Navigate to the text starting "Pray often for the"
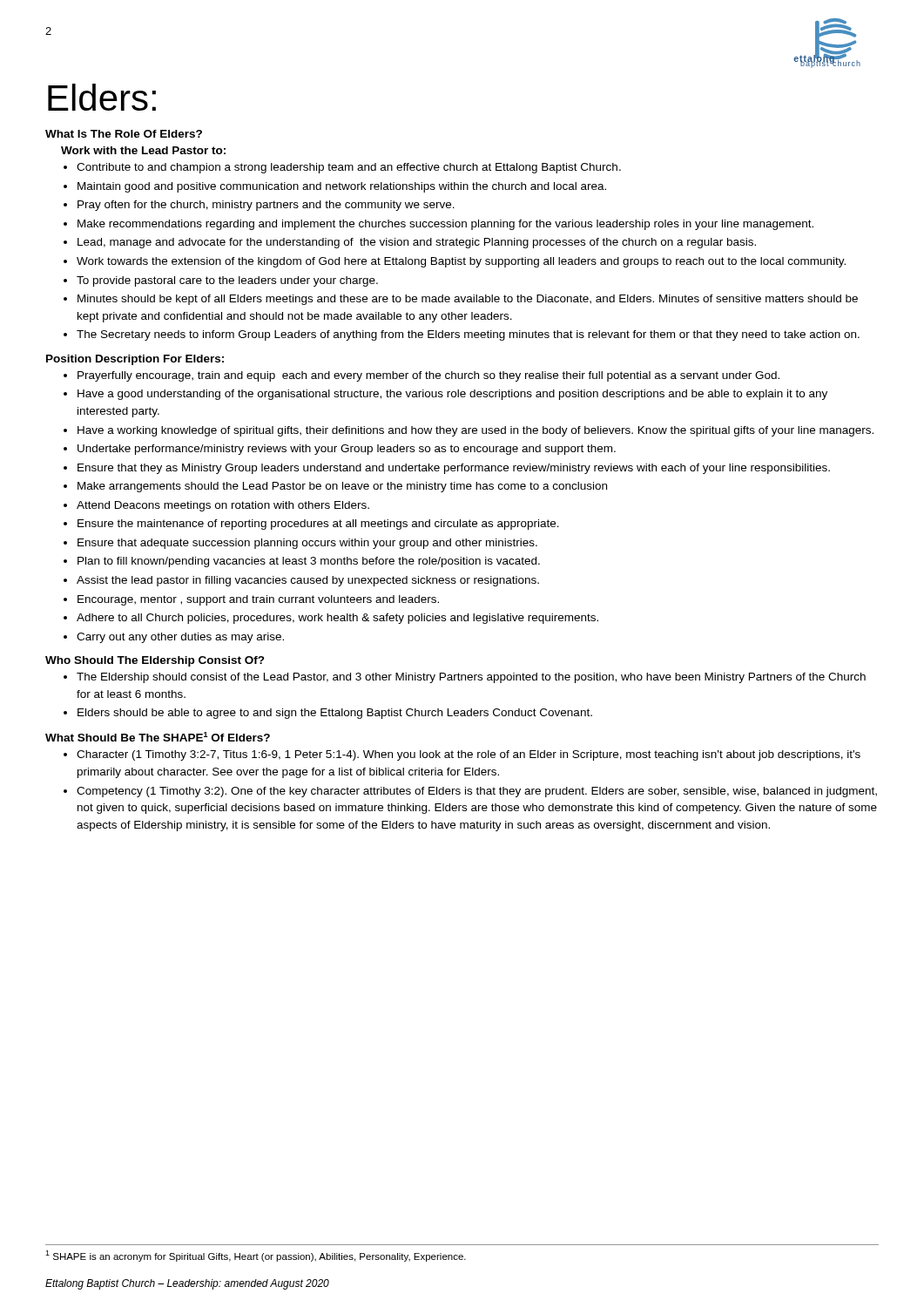This screenshot has width=924, height=1307. (266, 205)
